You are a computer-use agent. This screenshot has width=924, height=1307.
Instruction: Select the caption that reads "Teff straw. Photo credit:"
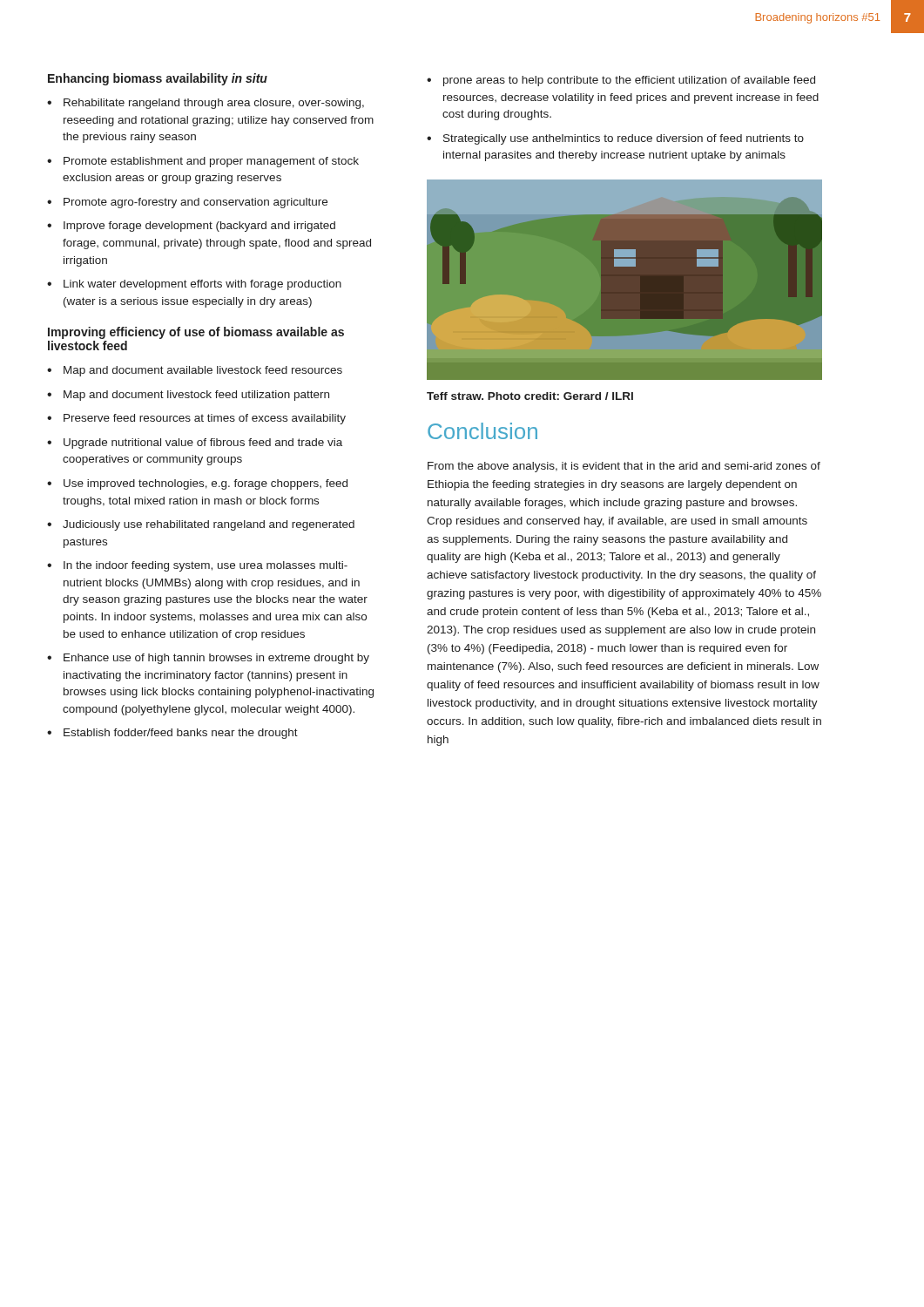click(x=530, y=396)
